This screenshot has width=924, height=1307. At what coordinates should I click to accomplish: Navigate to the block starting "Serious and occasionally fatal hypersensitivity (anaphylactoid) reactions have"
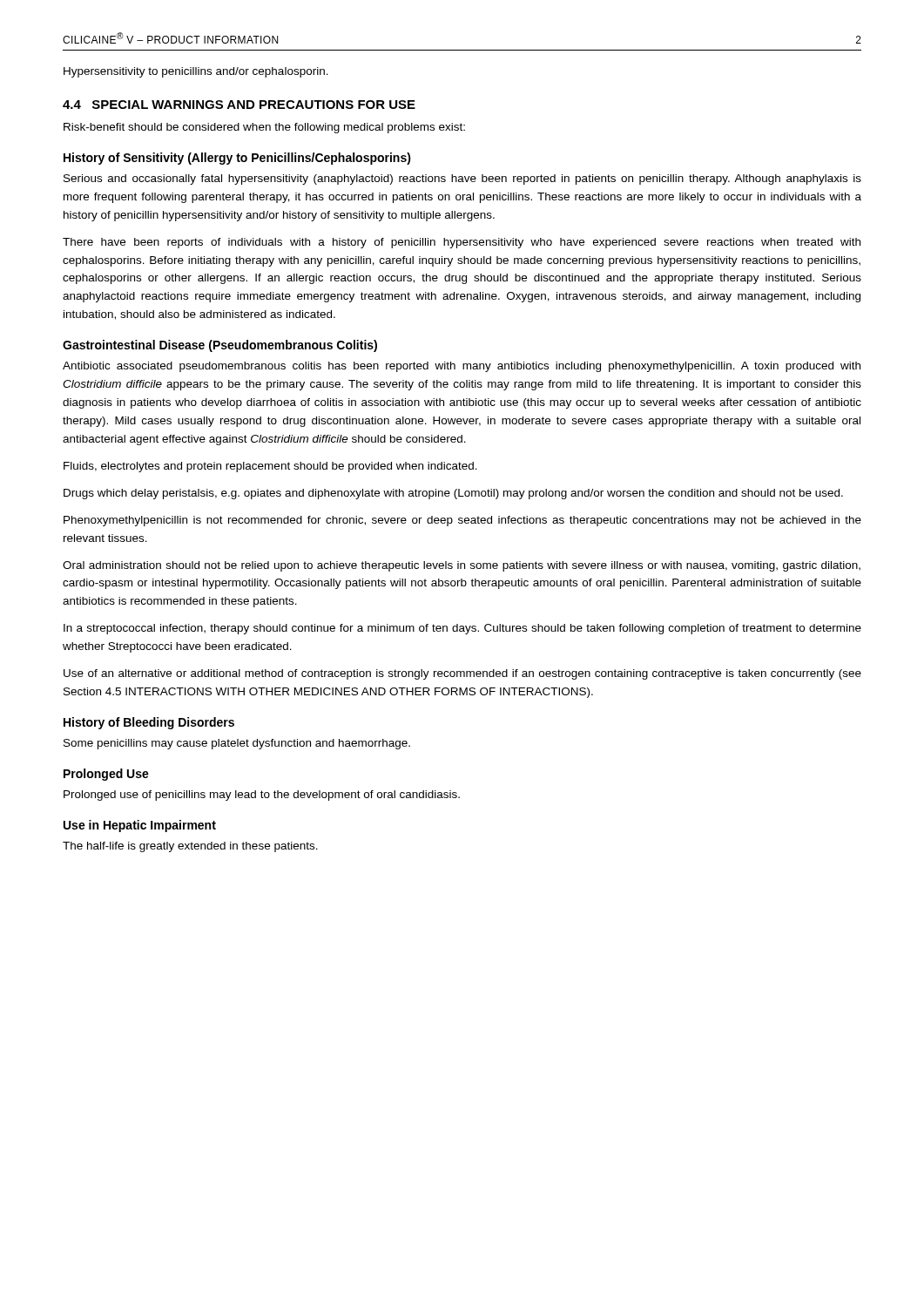462,196
